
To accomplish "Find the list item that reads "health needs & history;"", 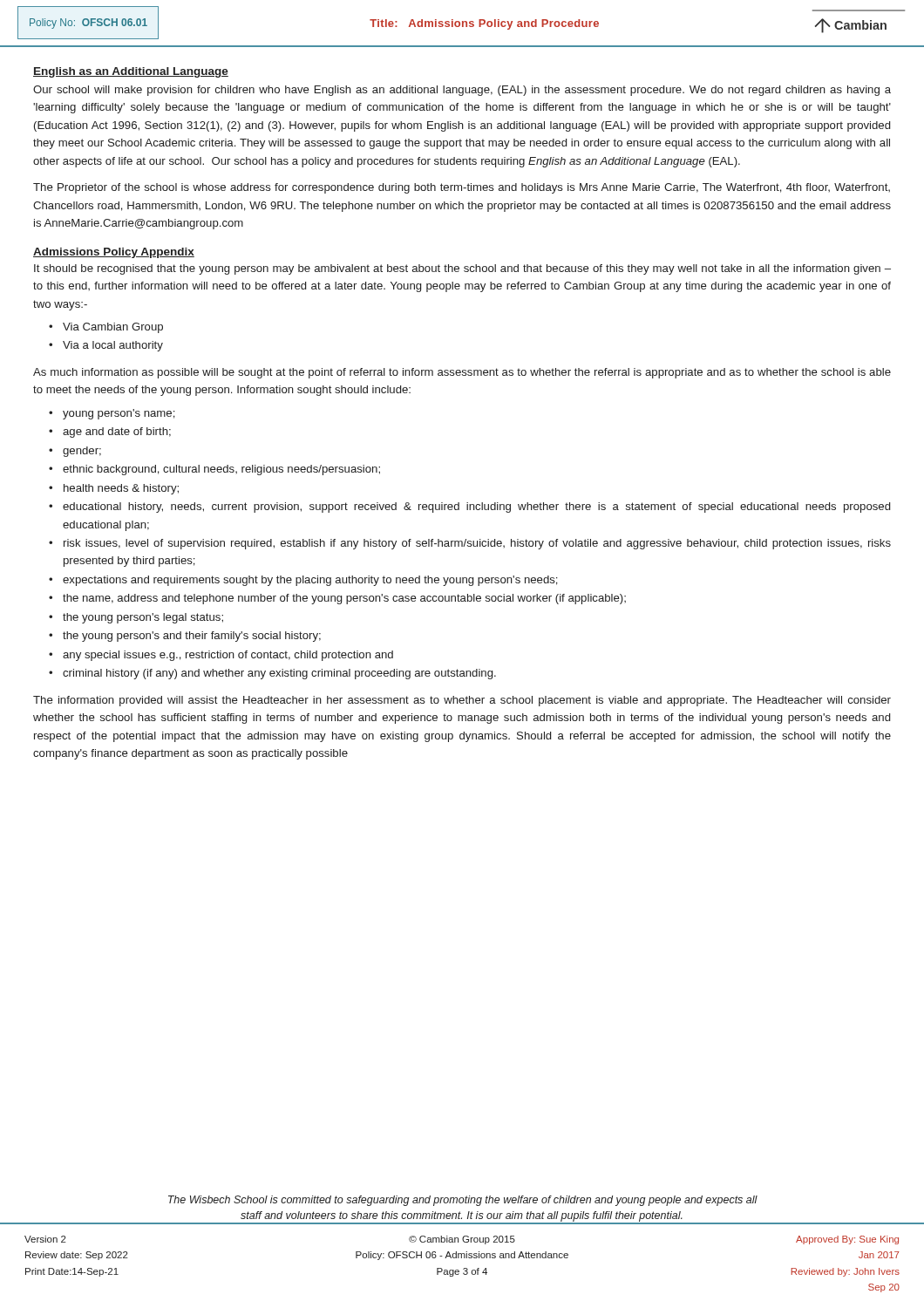I will coord(121,487).
